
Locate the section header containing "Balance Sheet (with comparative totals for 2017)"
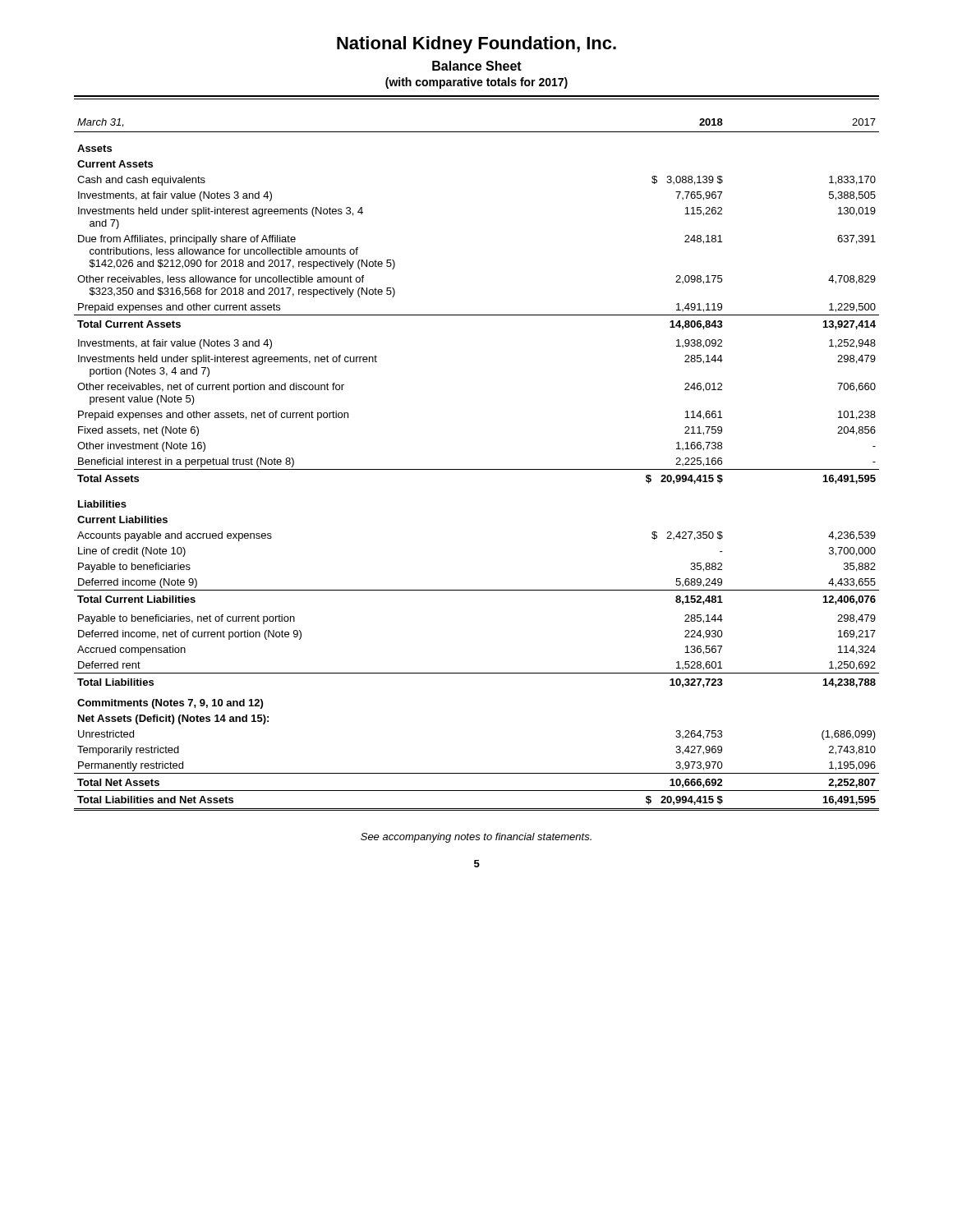[x=476, y=74]
